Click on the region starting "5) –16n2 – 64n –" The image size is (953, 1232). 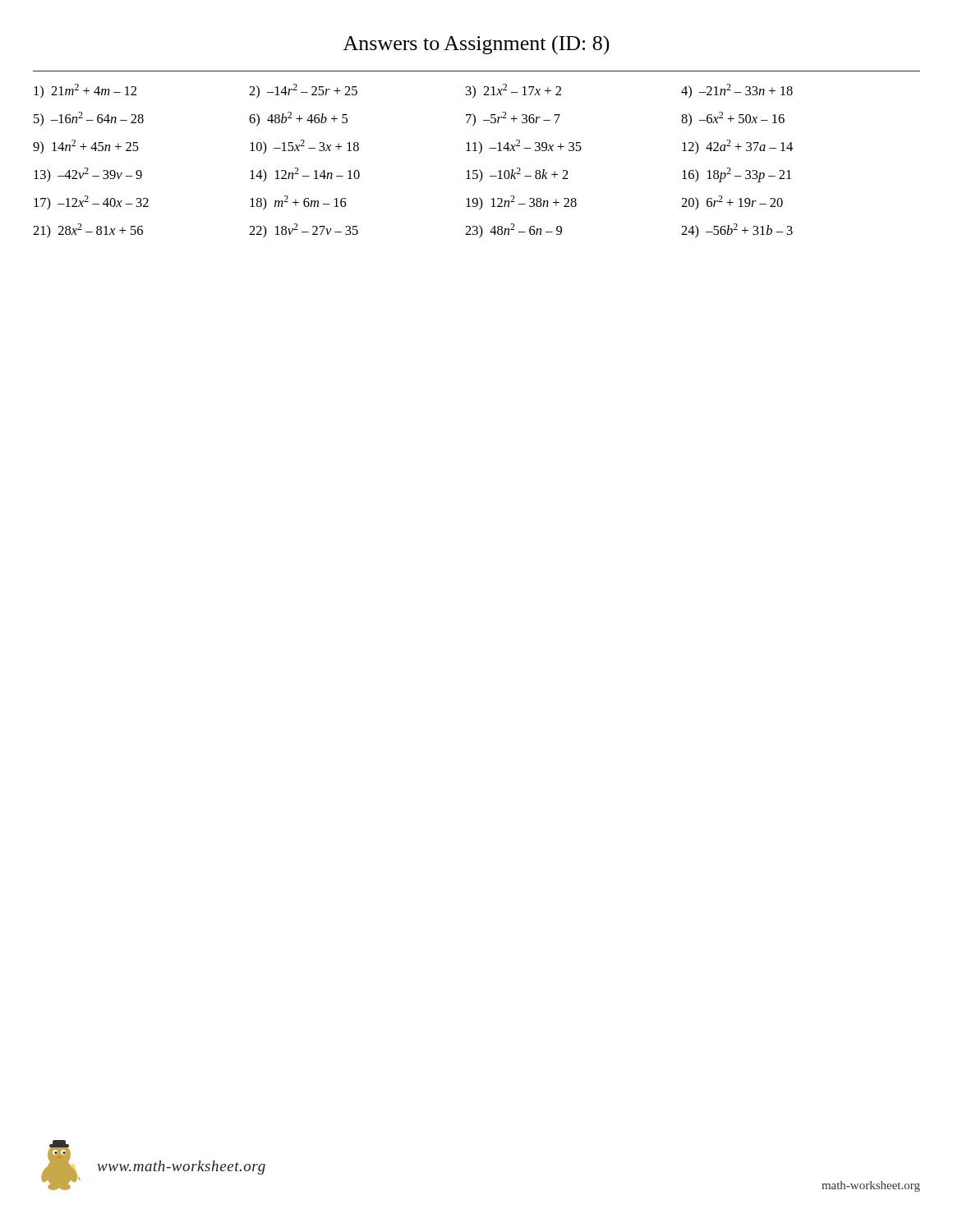tap(88, 119)
